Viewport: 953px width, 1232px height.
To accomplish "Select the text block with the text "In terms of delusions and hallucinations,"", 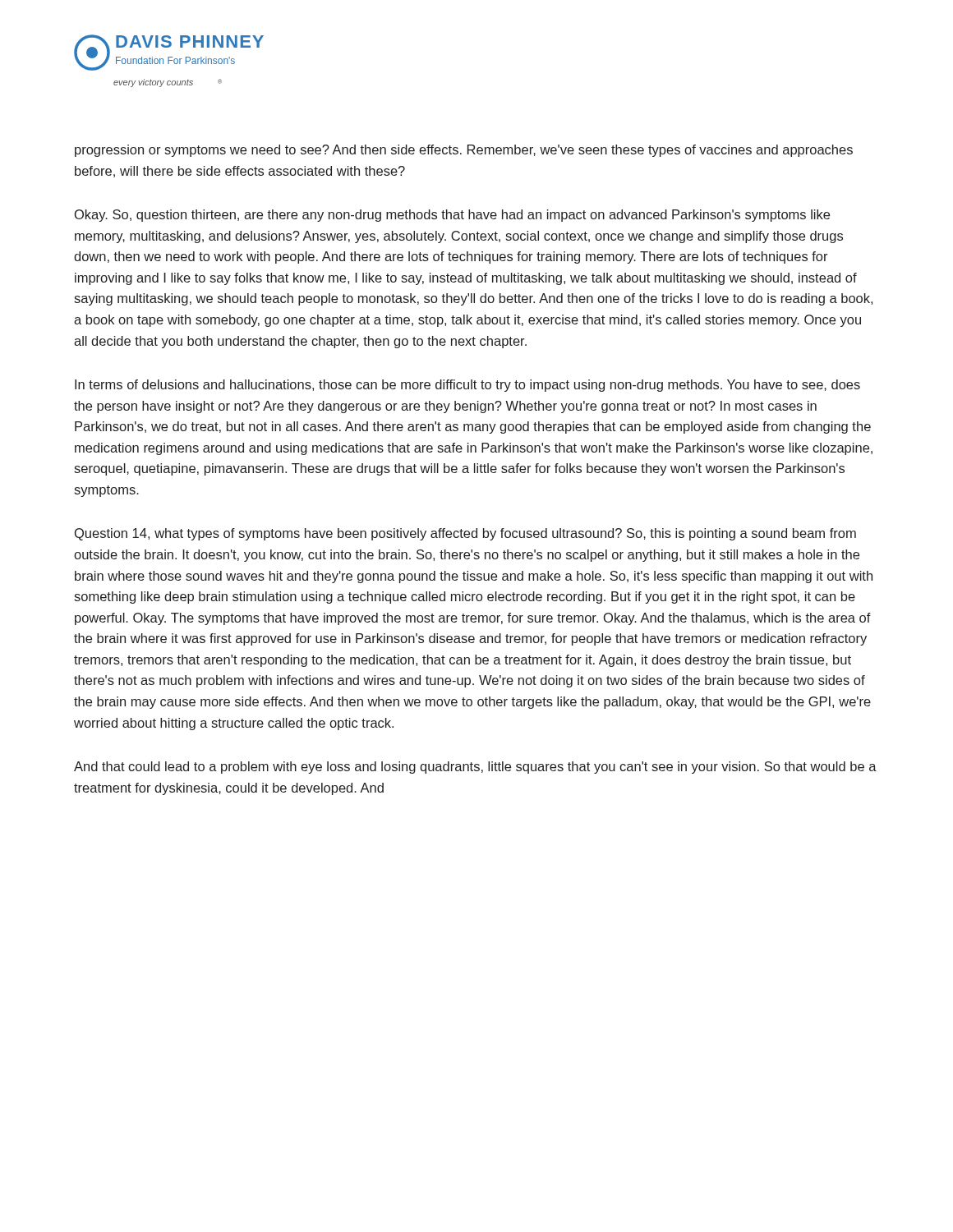I will pyautogui.click(x=474, y=437).
